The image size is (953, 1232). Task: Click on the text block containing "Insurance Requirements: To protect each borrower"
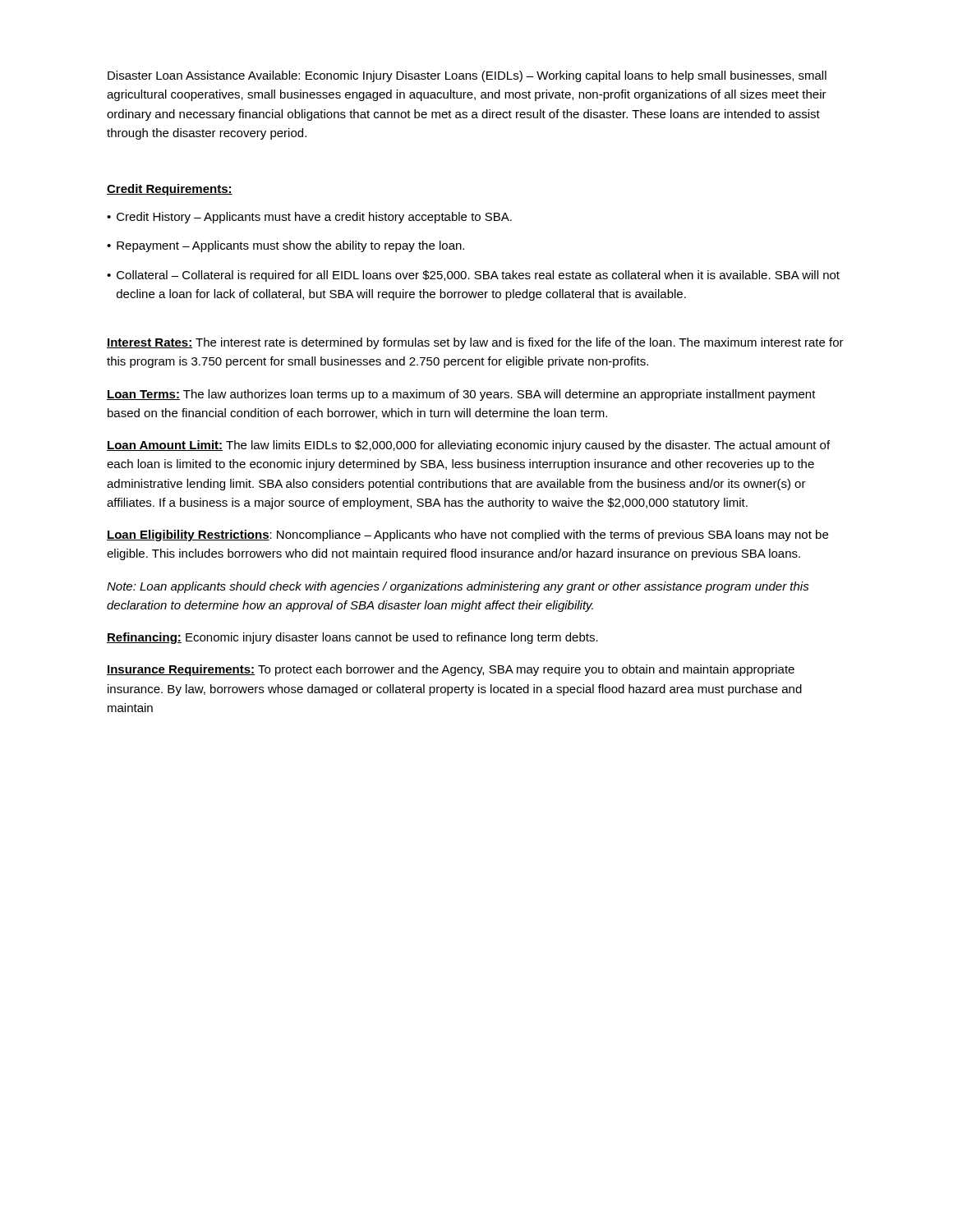click(454, 688)
